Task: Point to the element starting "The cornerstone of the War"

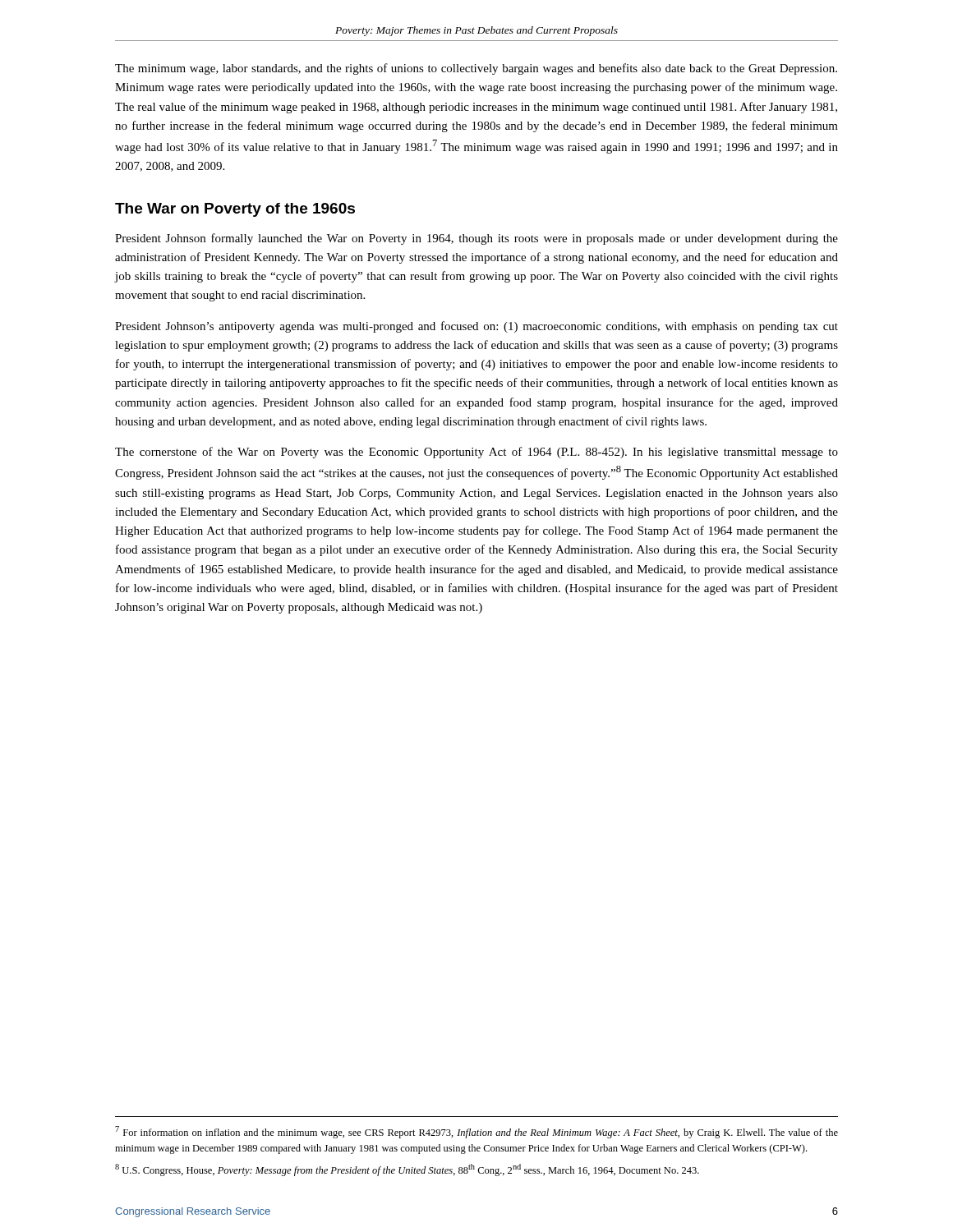Action: (476, 529)
